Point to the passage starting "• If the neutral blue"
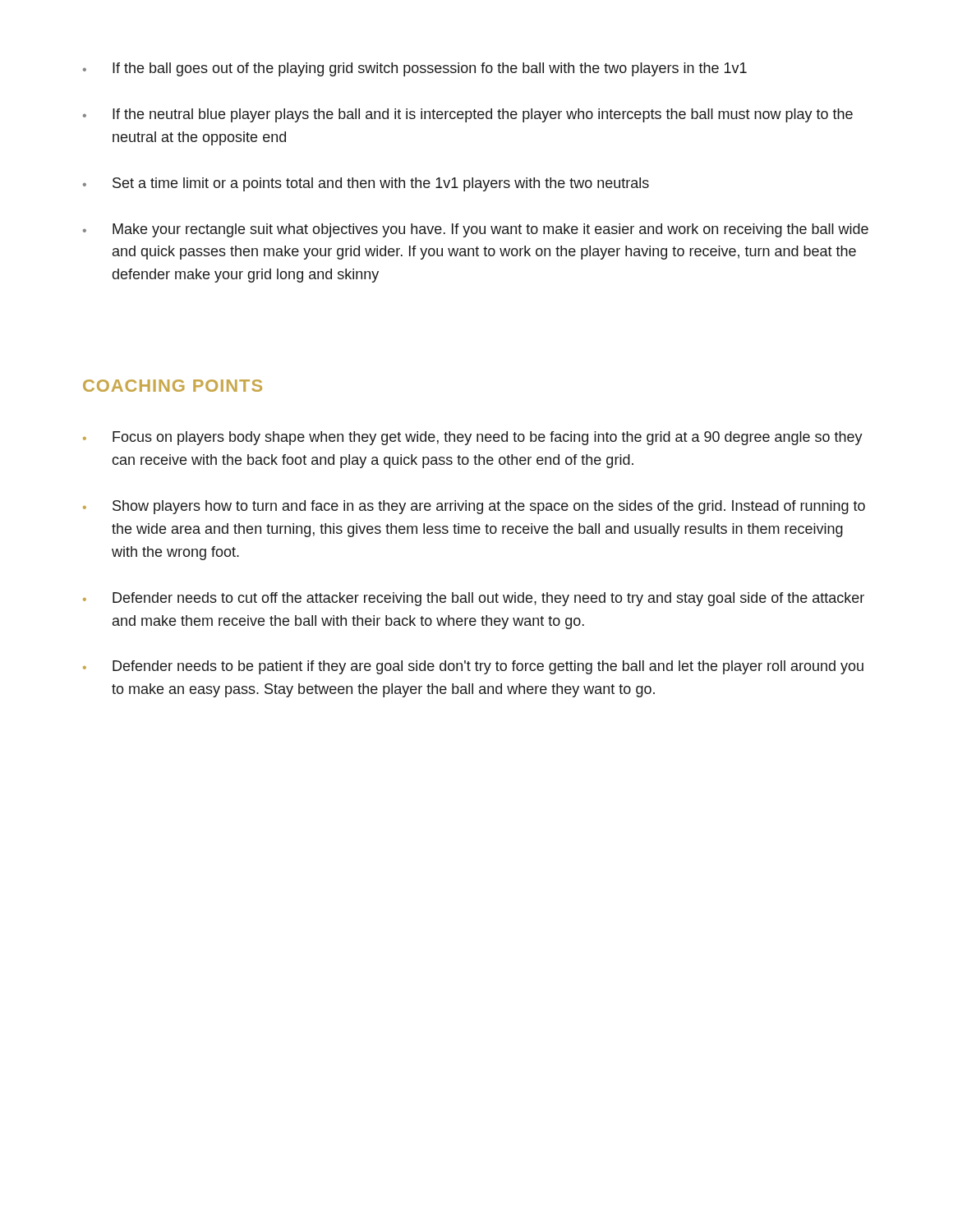This screenshot has width=953, height=1232. click(x=476, y=126)
